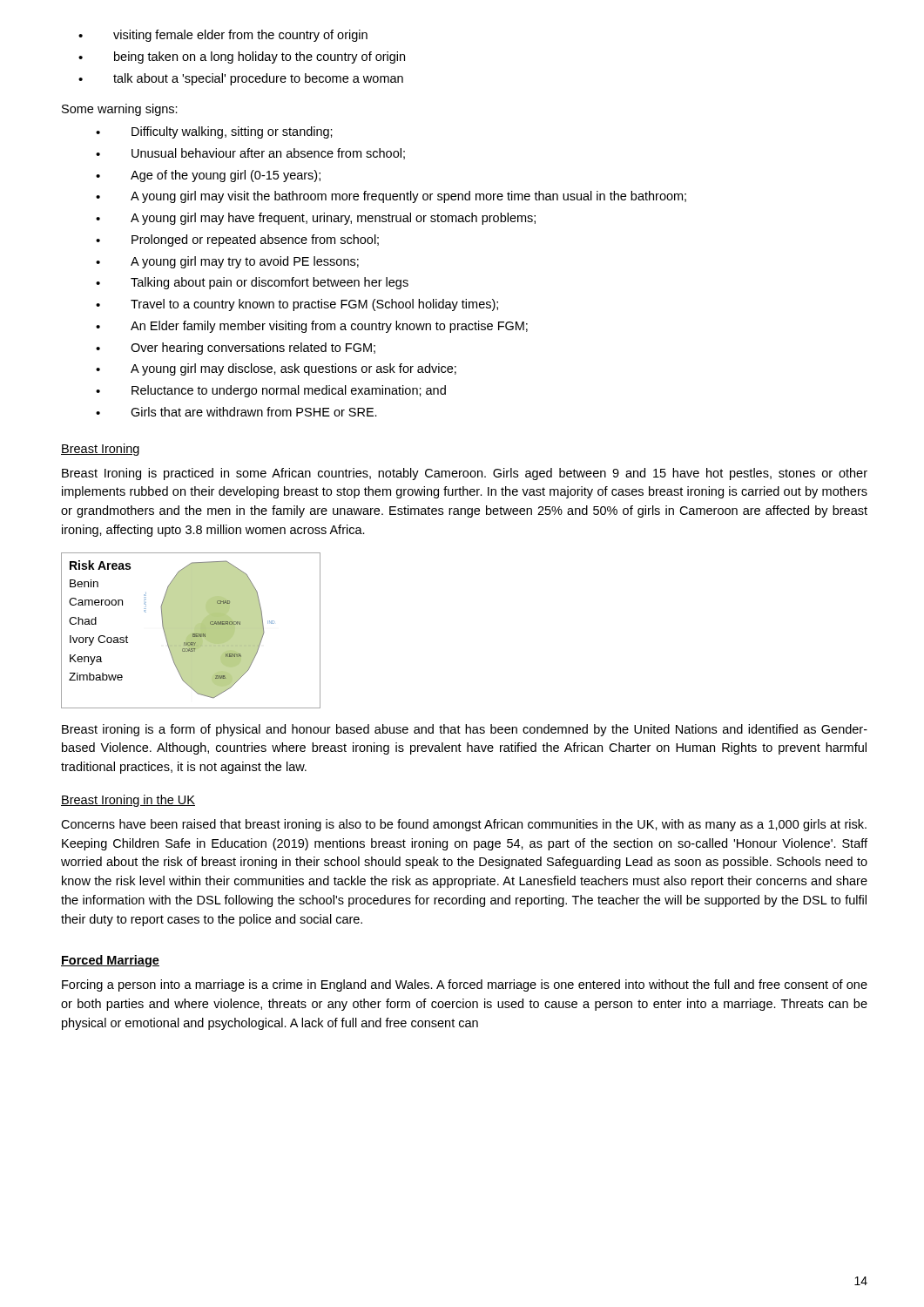Viewport: 924px width, 1307px height.
Task: Locate the text starting "• Travel to"
Action: 298,305
